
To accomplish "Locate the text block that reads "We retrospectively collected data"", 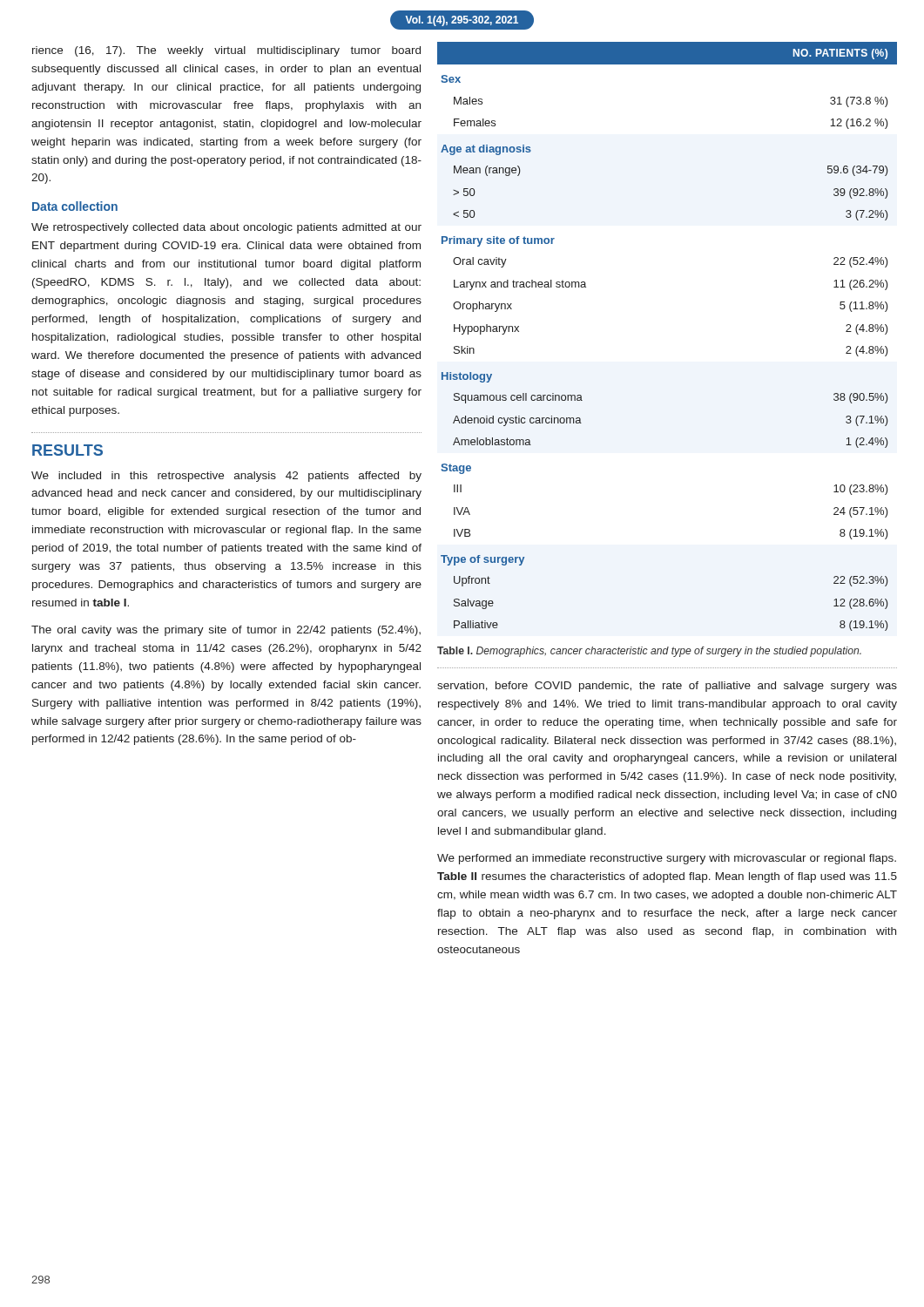I will tap(226, 318).
